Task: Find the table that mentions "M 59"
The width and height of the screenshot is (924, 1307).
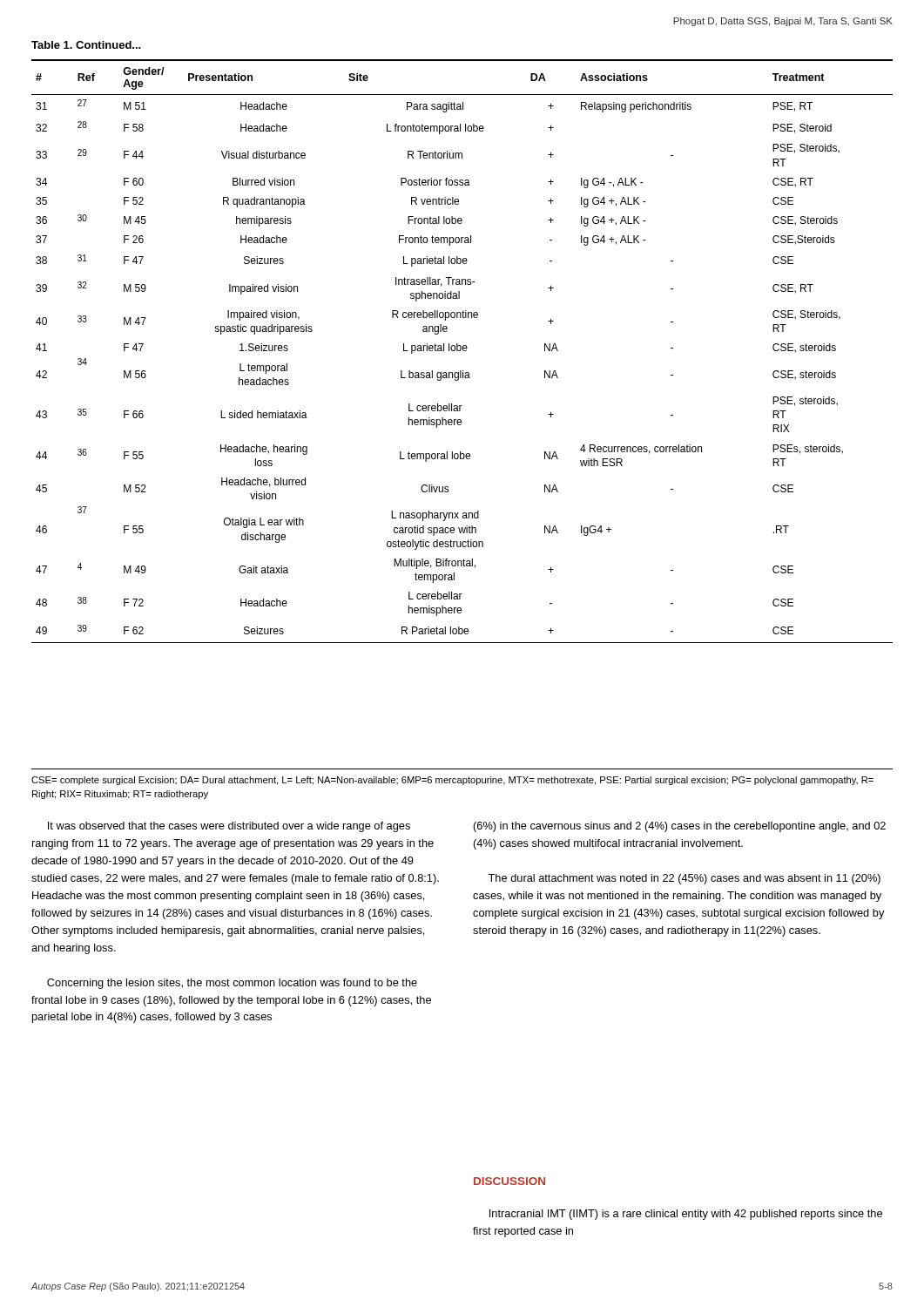Action: pos(462,351)
